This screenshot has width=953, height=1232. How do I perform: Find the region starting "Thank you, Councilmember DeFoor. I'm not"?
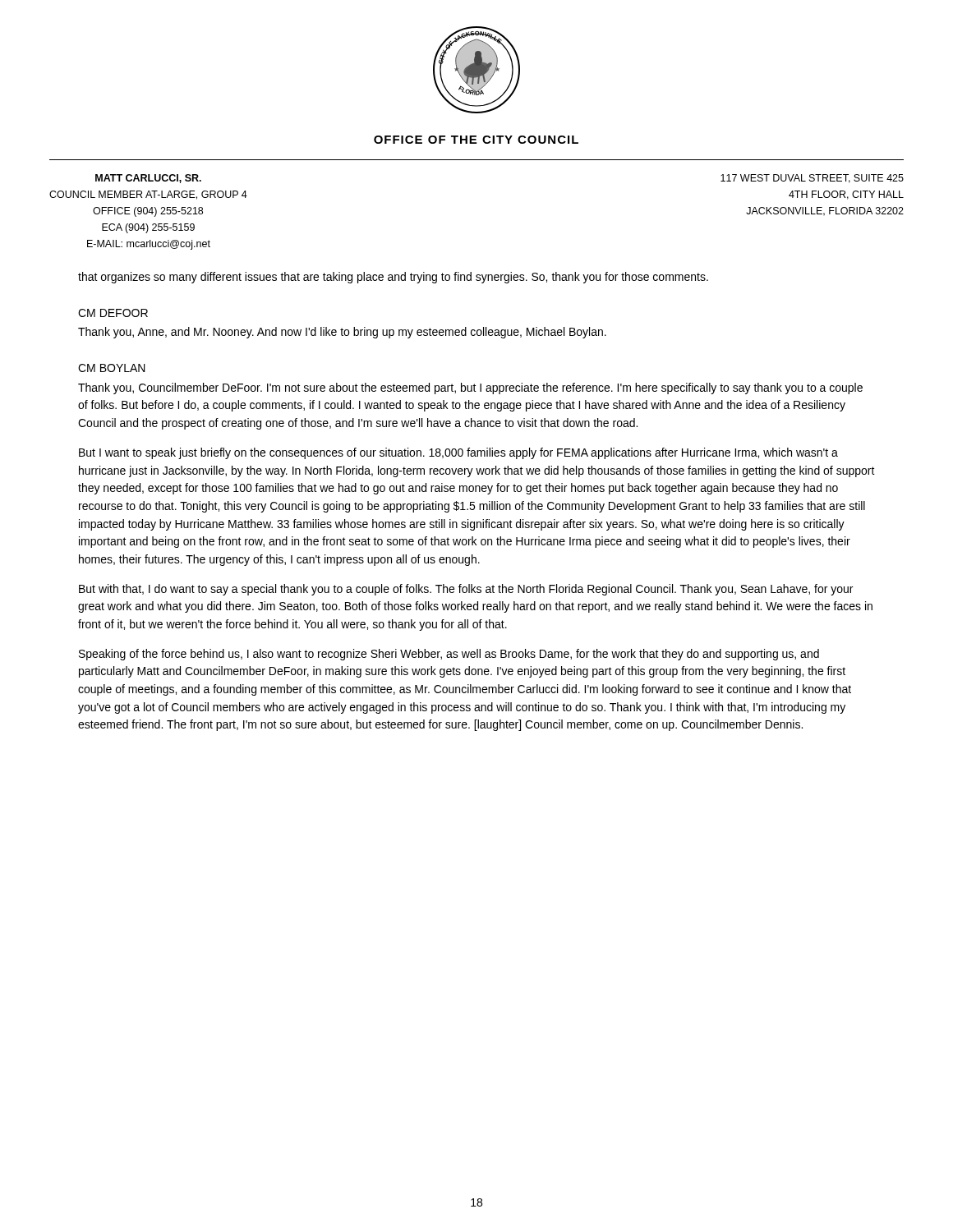pyautogui.click(x=471, y=405)
